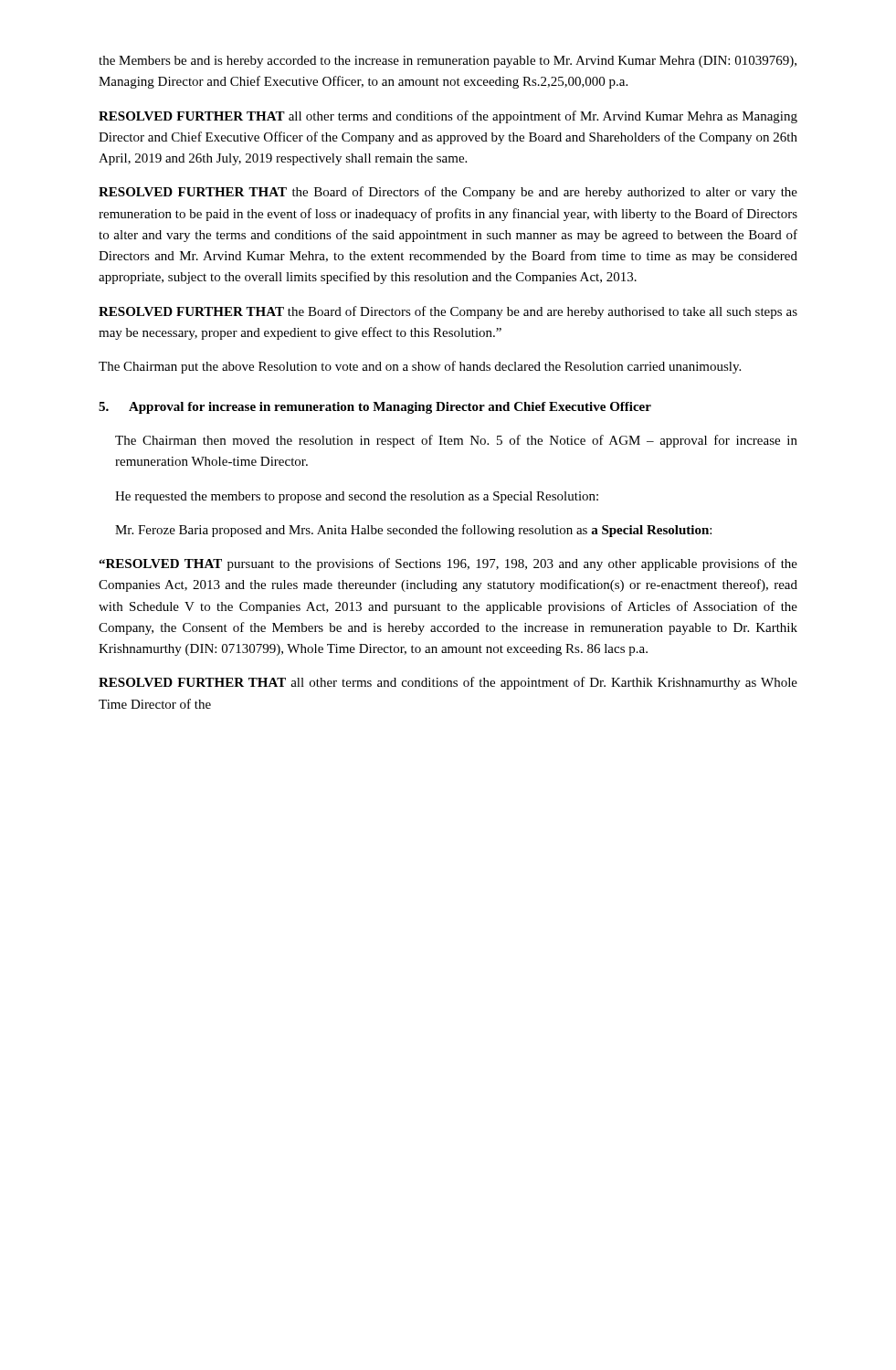Viewport: 896px width, 1370px height.
Task: Locate the section header that says "5. Approval for increase in"
Action: tap(375, 407)
